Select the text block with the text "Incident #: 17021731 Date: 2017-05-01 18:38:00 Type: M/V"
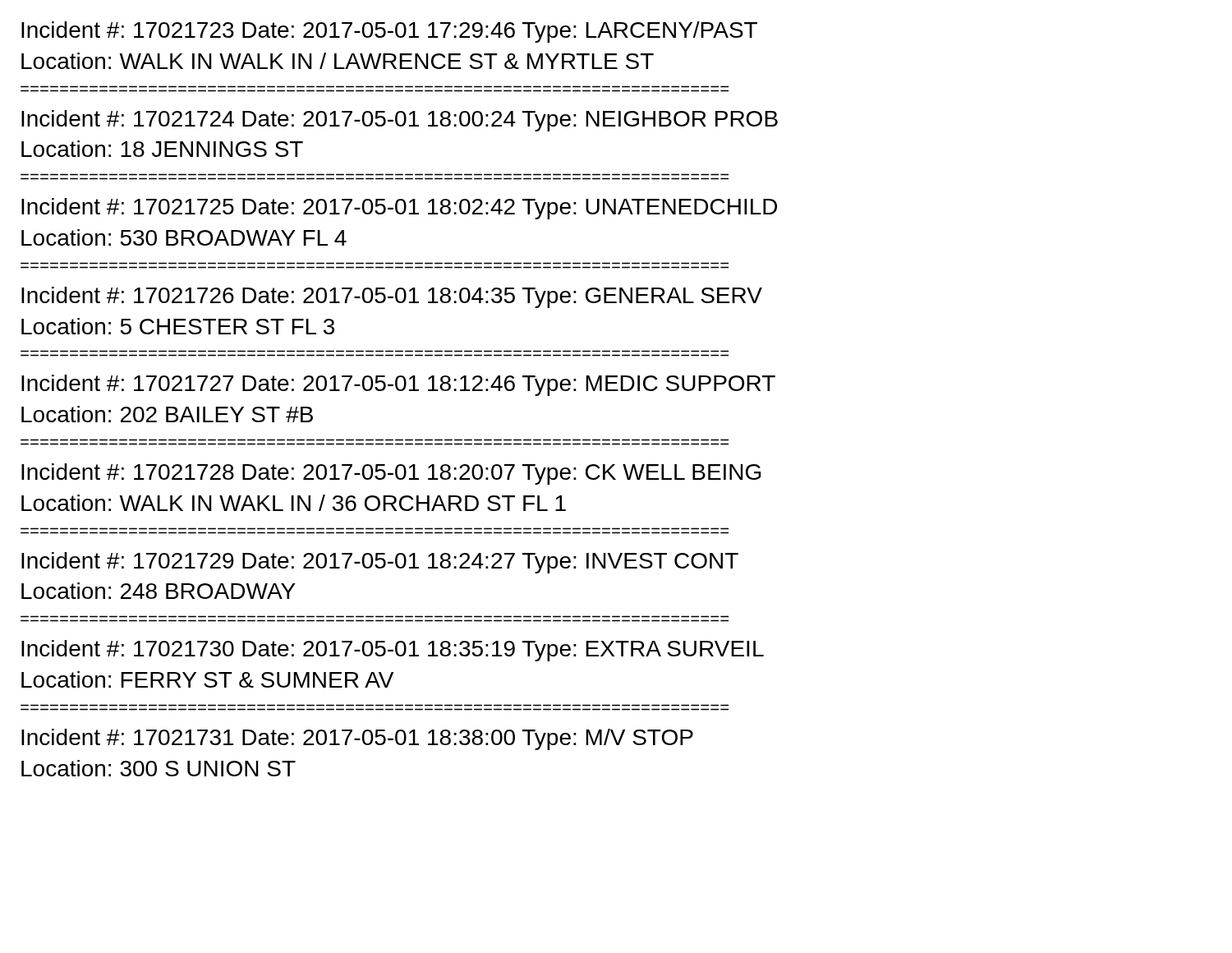 point(616,753)
